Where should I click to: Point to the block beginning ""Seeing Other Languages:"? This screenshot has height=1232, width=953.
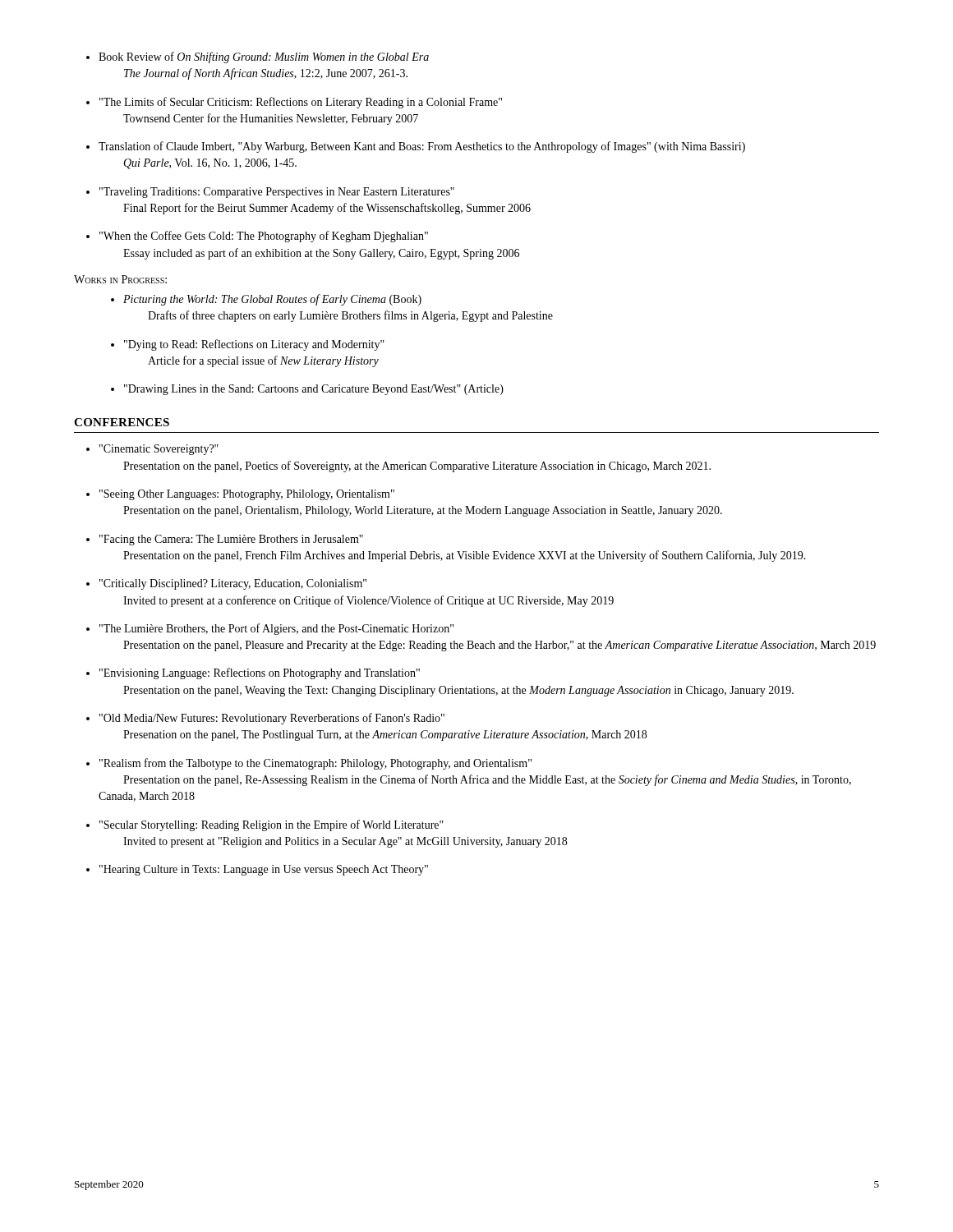[x=476, y=503]
